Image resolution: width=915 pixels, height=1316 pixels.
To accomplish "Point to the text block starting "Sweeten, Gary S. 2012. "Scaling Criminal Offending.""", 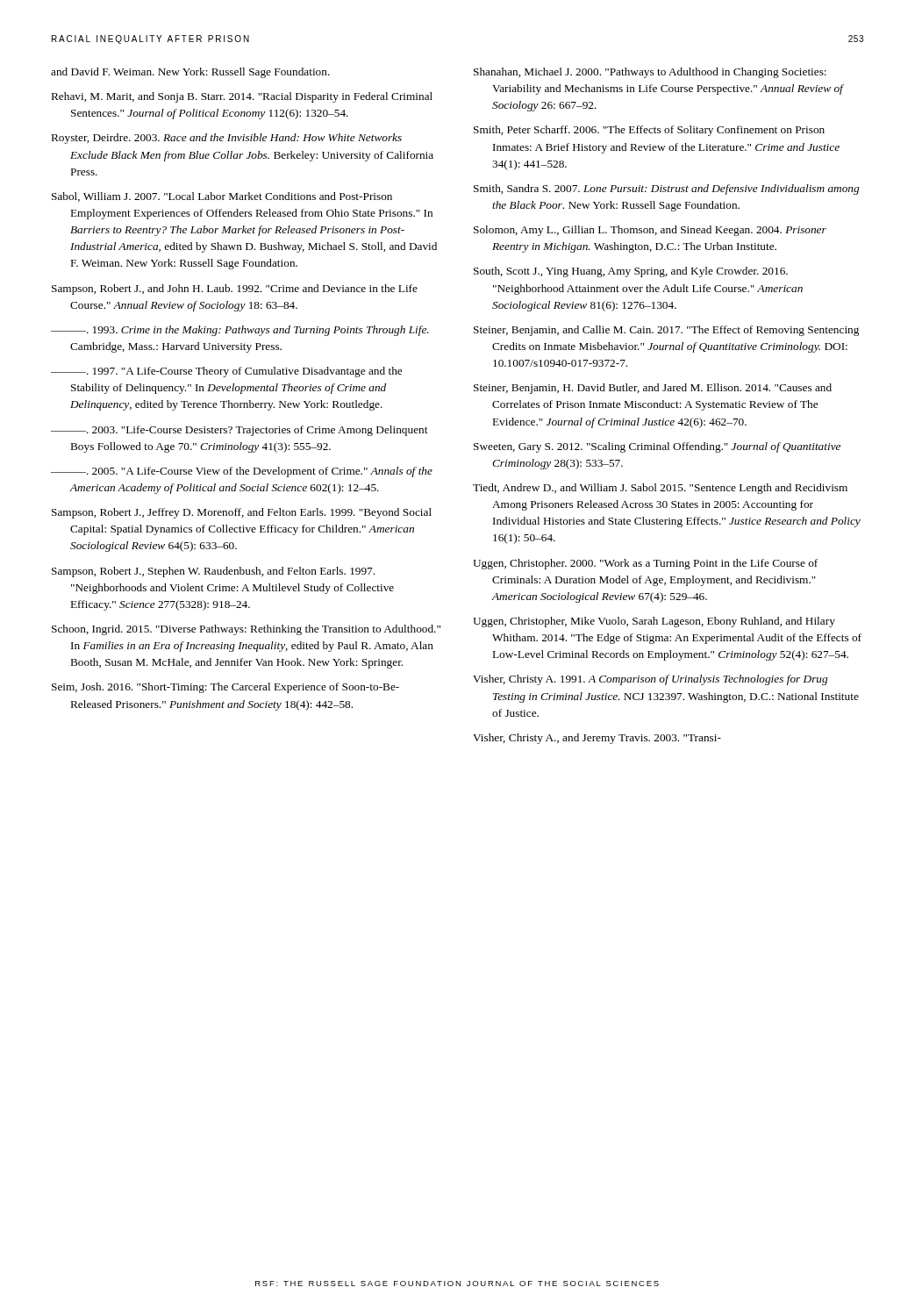I will pos(657,454).
